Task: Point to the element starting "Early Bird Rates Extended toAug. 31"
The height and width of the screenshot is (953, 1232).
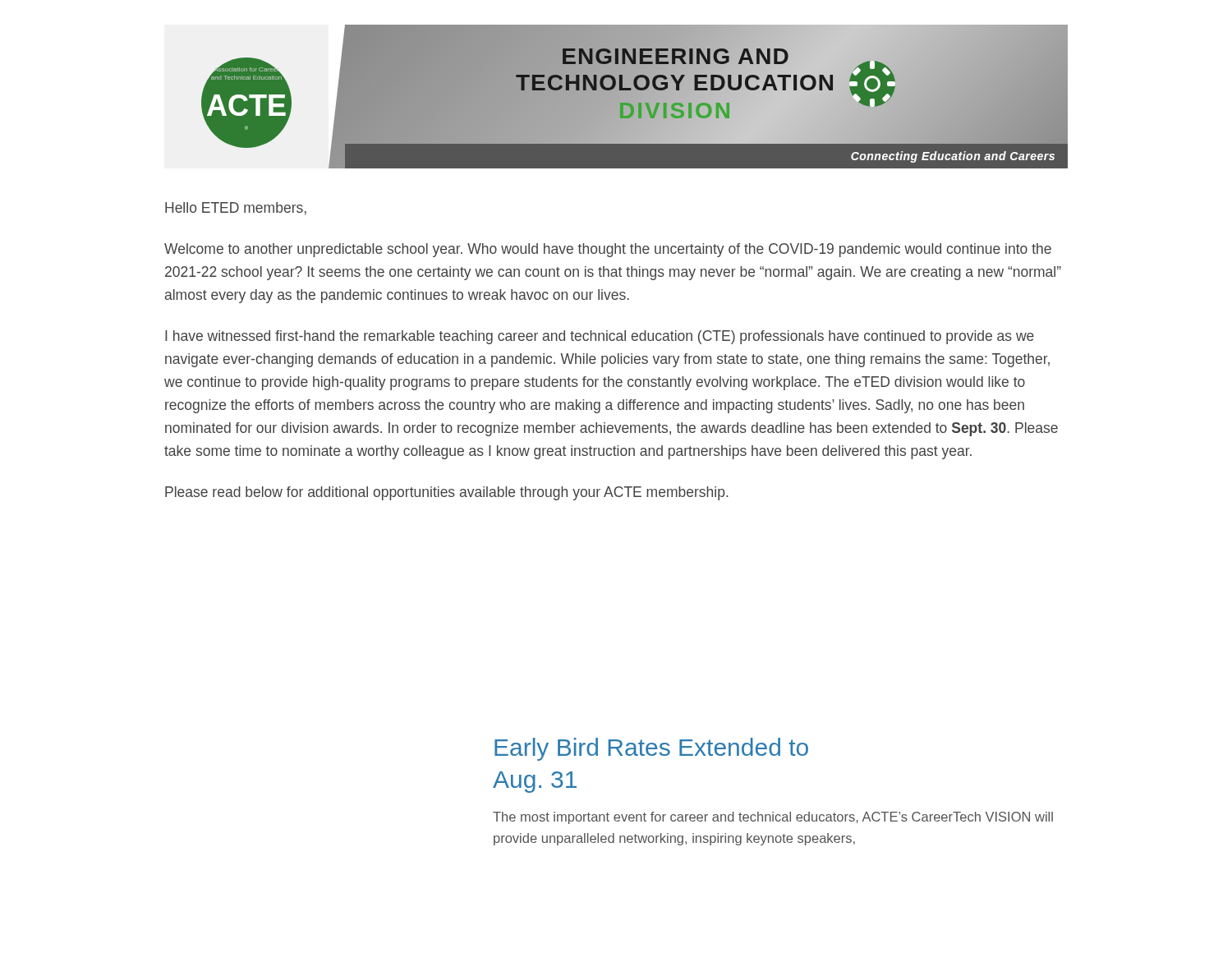Action: (651, 763)
